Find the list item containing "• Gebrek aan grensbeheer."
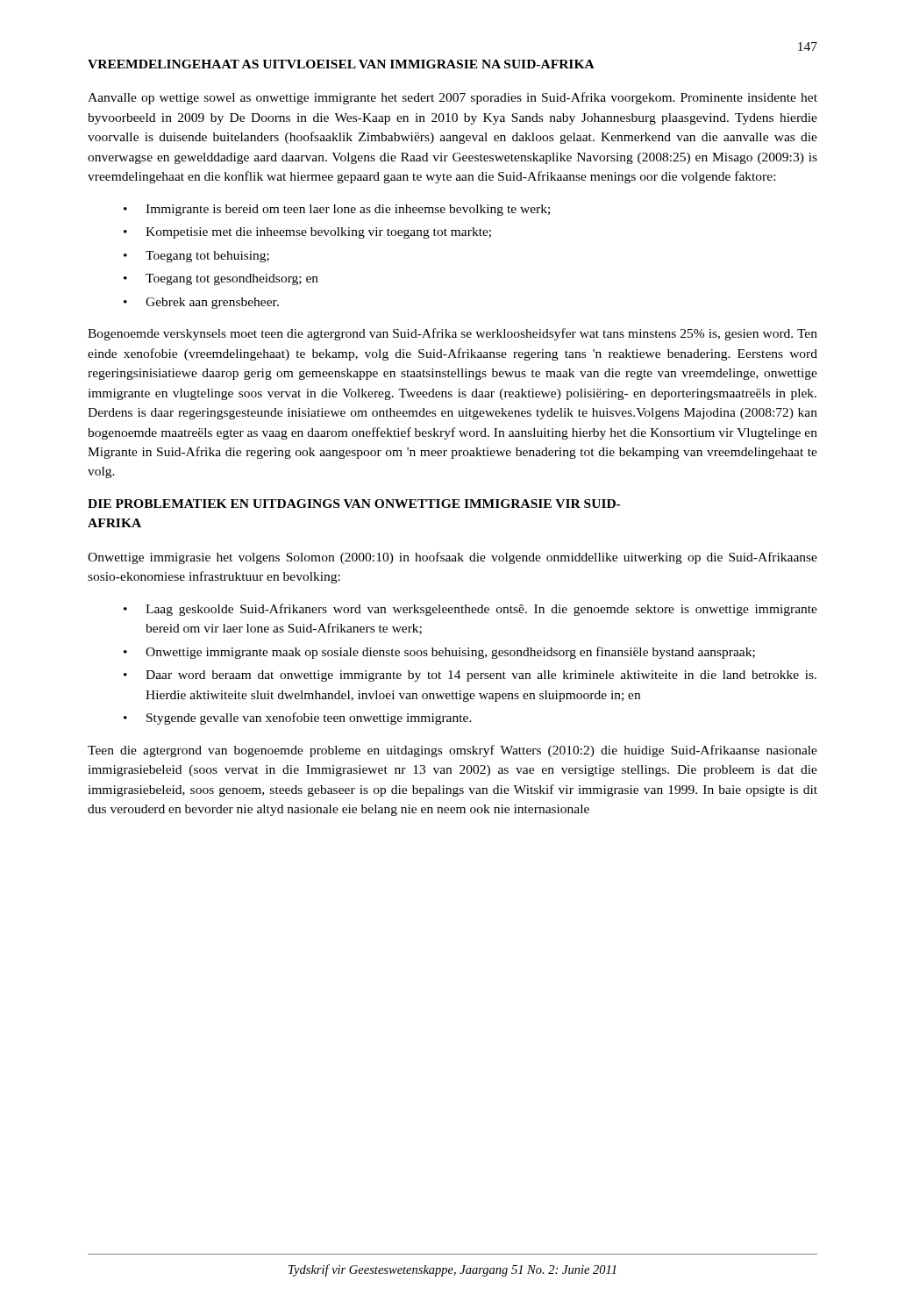Image resolution: width=905 pixels, height=1316 pixels. pos(201,303)
